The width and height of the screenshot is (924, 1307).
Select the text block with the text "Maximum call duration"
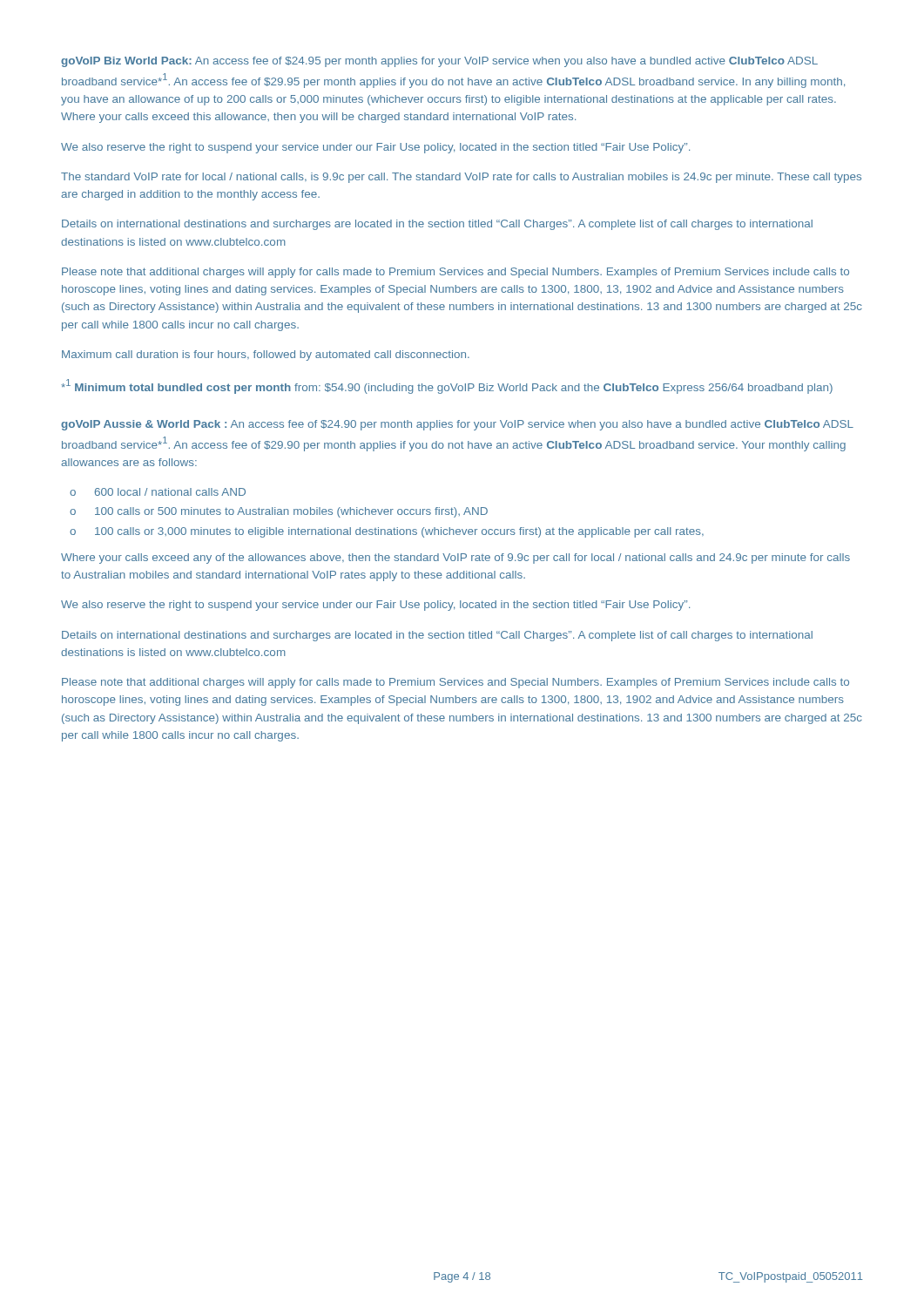coord(266,354)
